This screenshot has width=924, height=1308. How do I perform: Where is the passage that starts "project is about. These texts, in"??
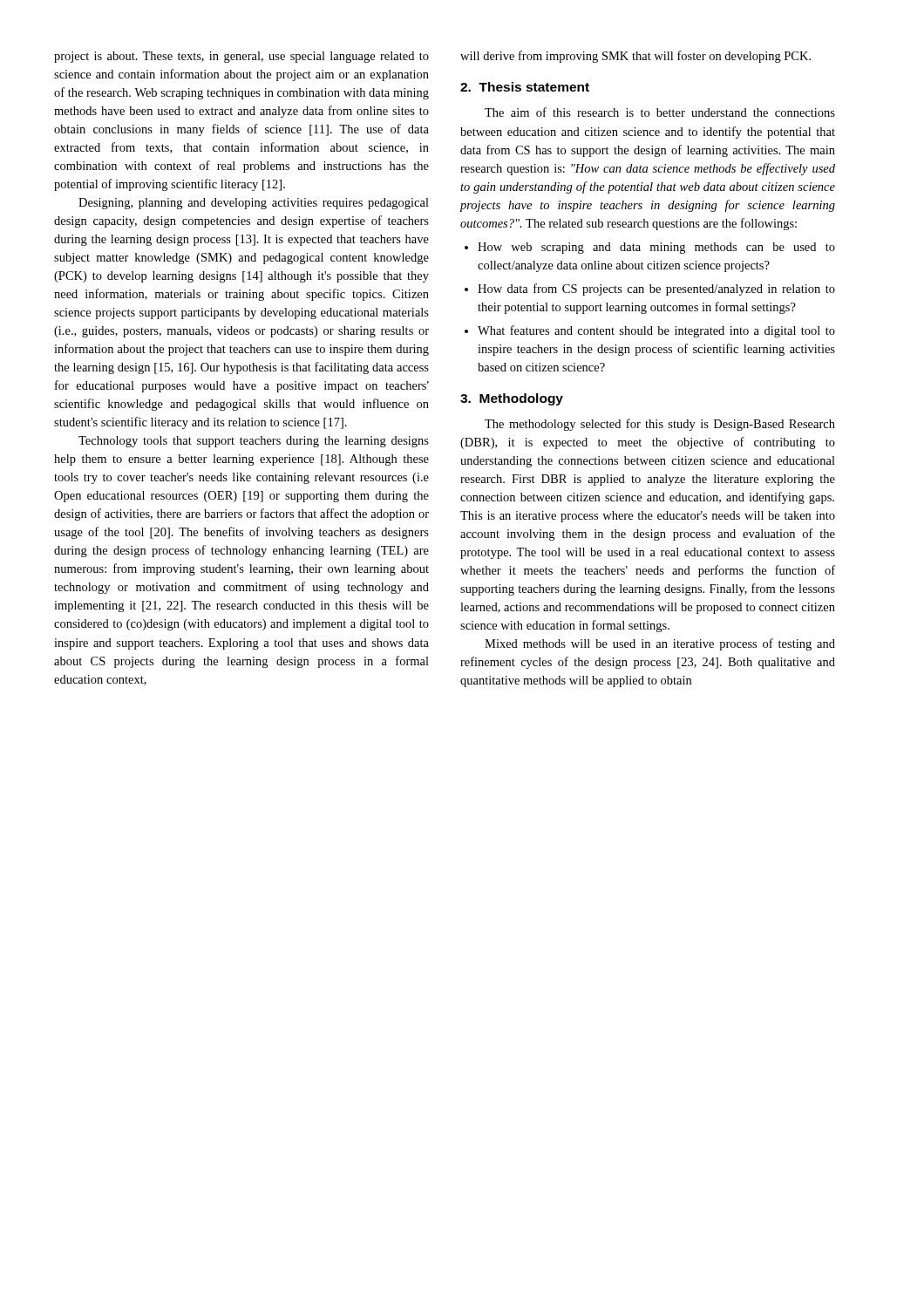tap(241, 120)
